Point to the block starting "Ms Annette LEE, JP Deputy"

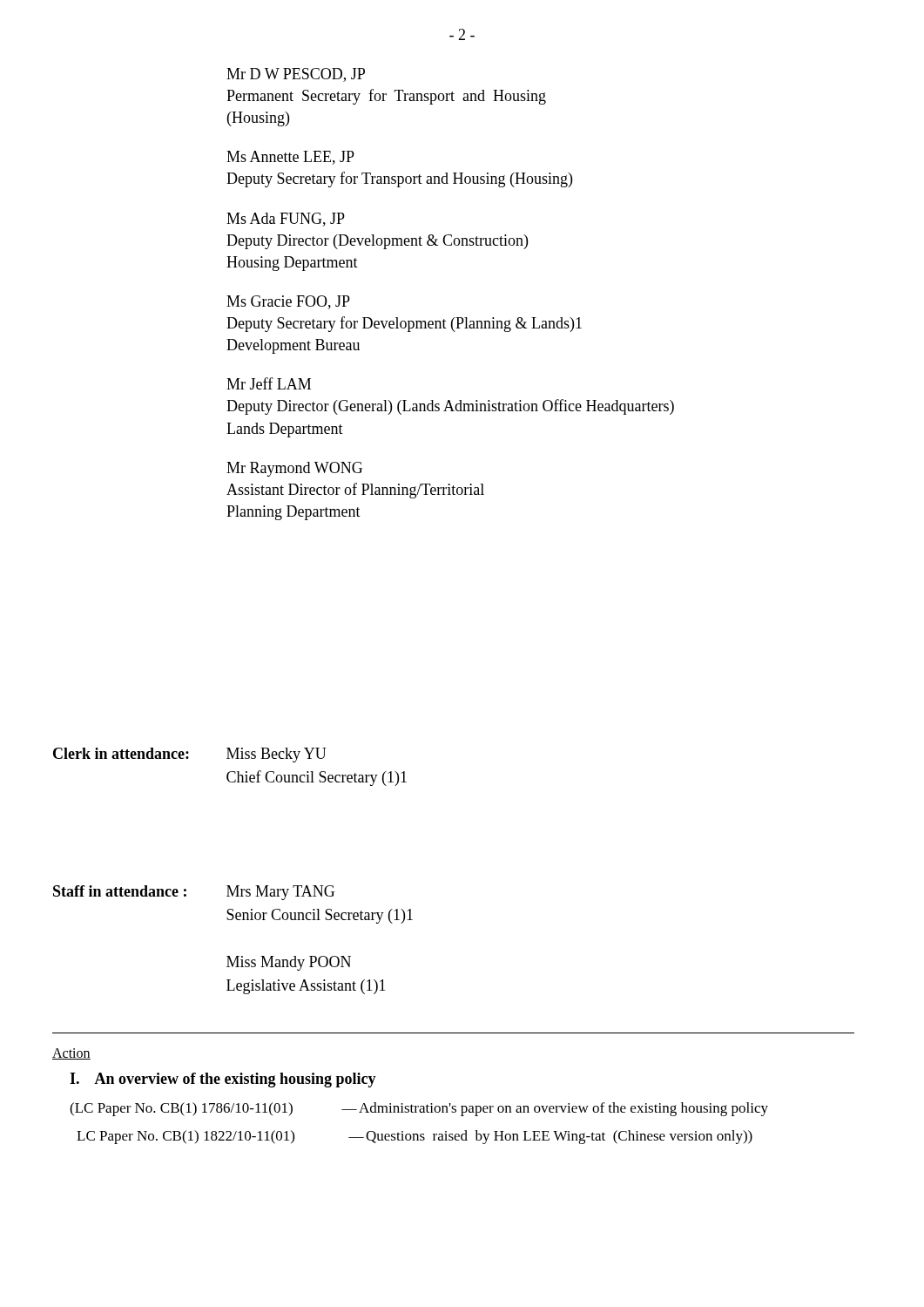540,169
